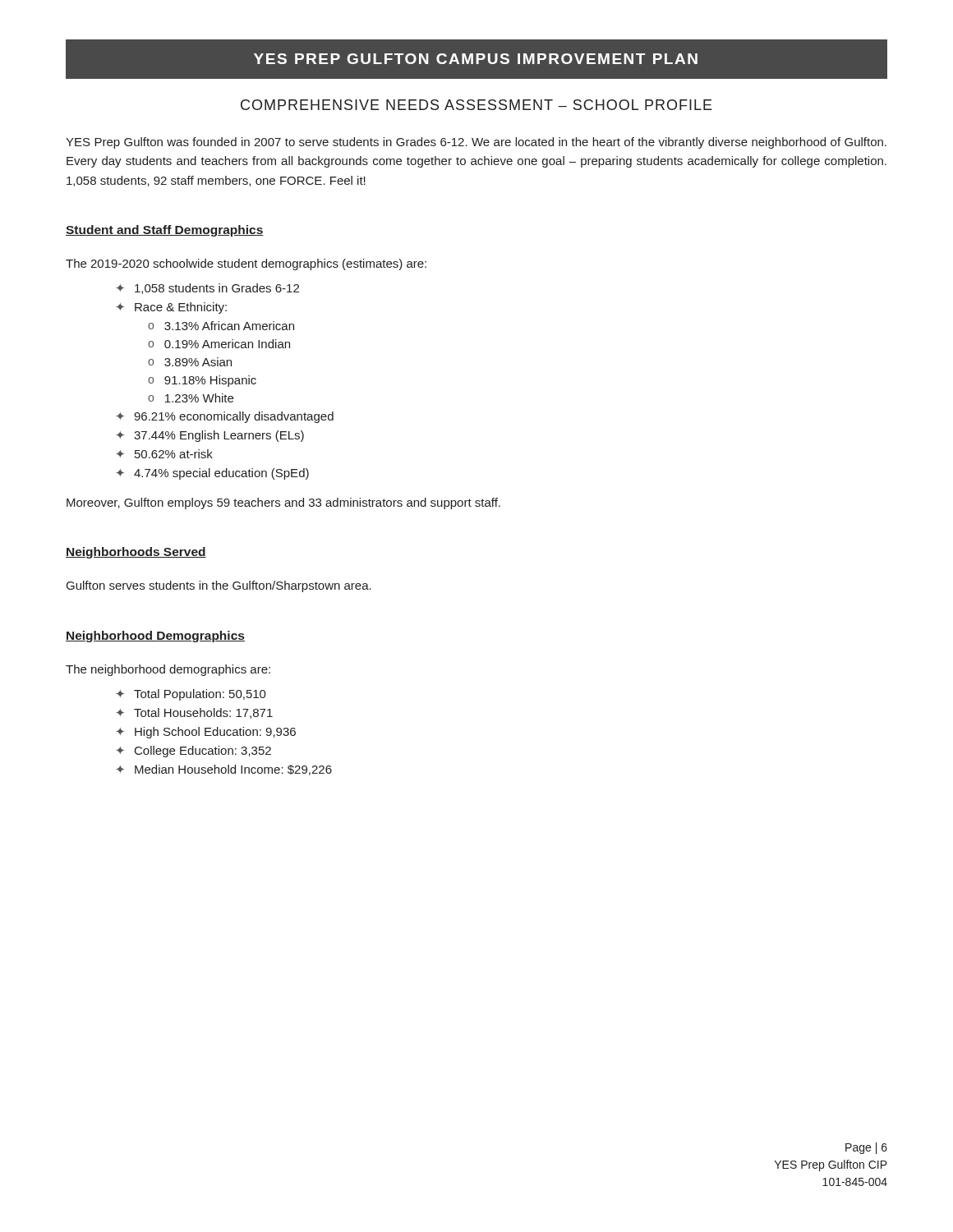
Task: Navigate to the passage starting "✦ Total Households: 17,871"
Action: [x=194, y=713]
